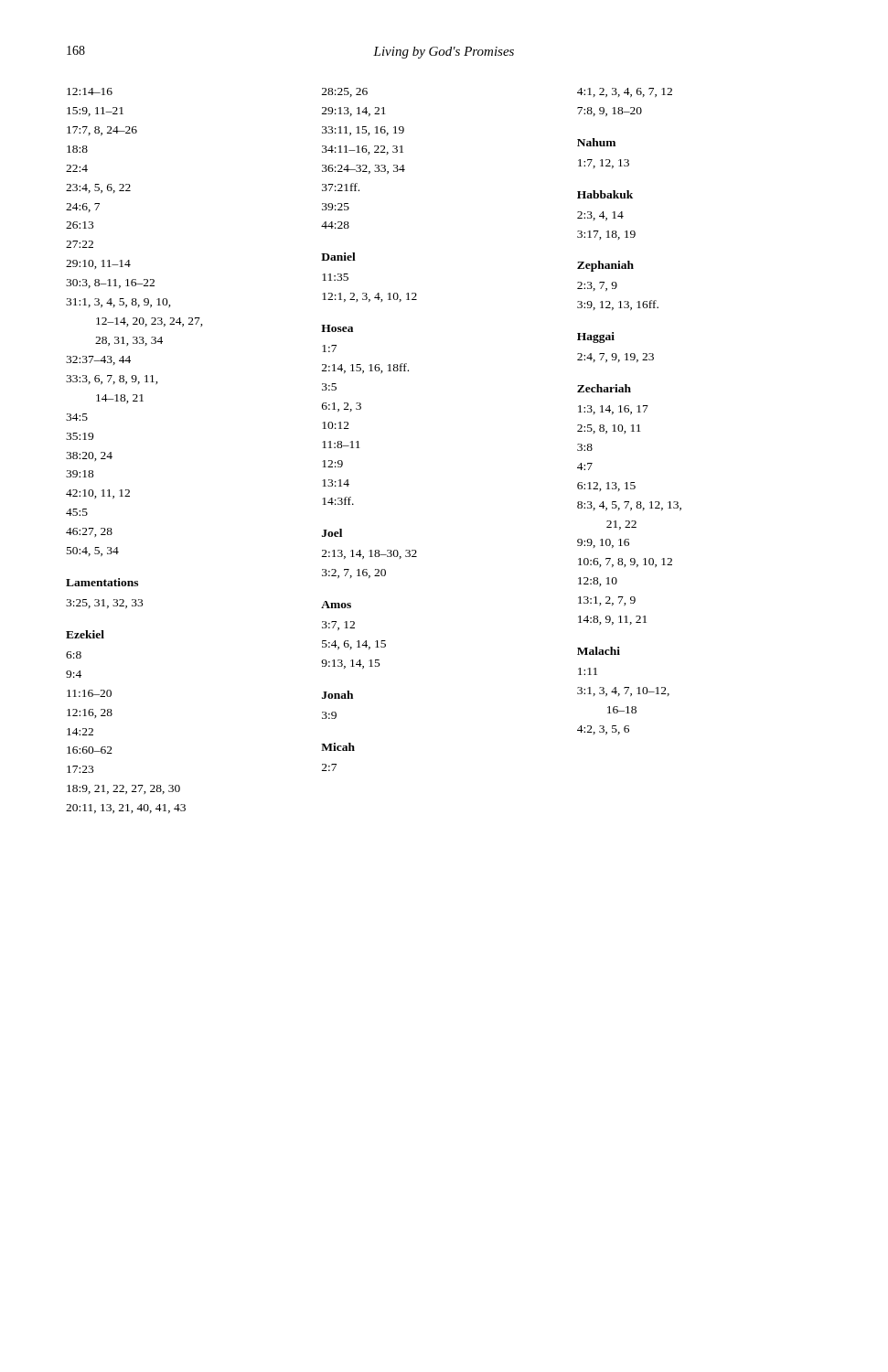Select the text block with the text "1:11 3:1, 3, 4, 7, 10–12, 16–18 4:2,"
The width and height of the screenshot is (888, 1372).
[588, 671]
